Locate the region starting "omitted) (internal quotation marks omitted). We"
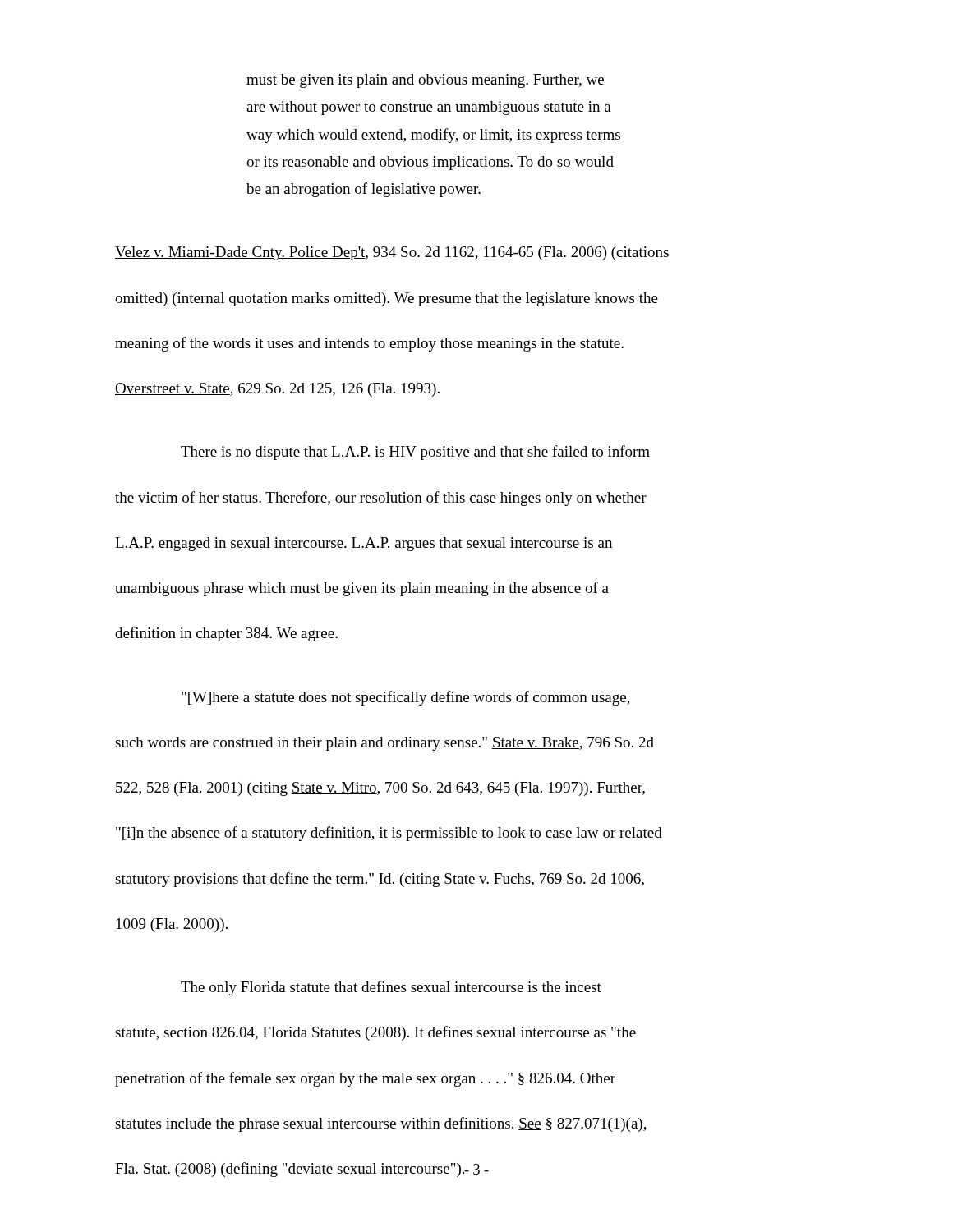The width and height of the screenshot is (953, 1232). tap(386, 297)
